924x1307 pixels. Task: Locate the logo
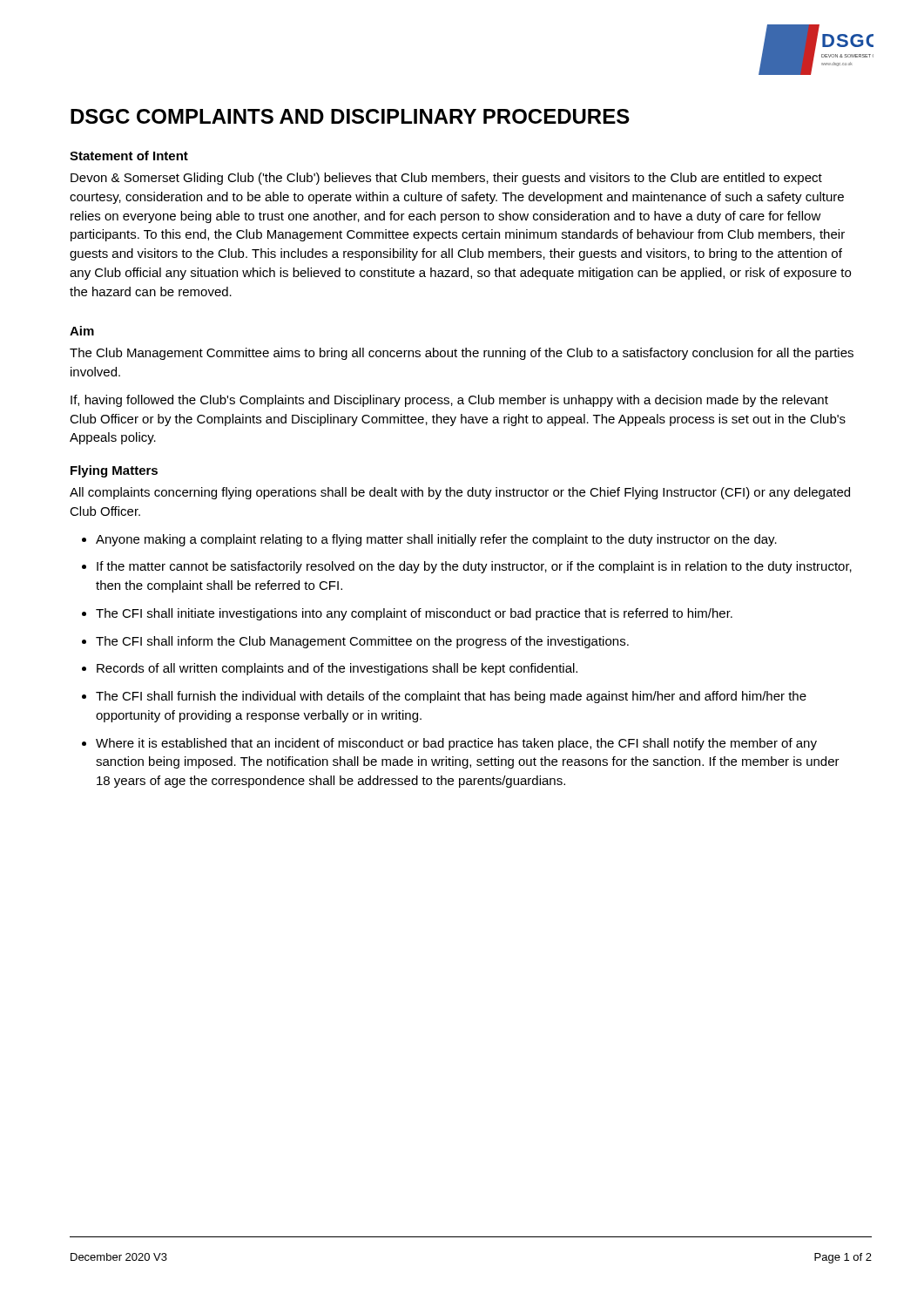pos(816,51)
